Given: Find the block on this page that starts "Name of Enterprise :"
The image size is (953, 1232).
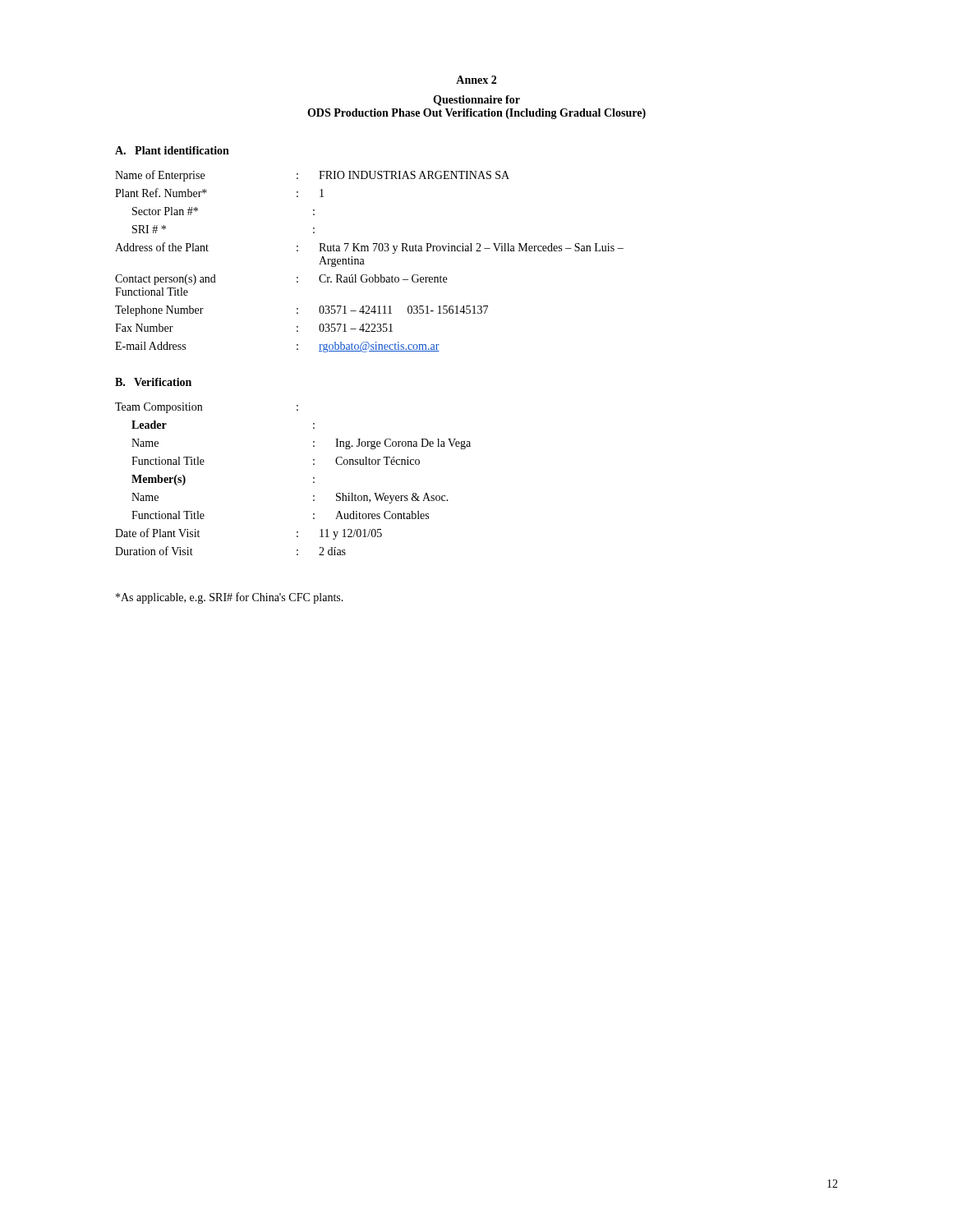Looking at the screenshot, I should 476,176.
